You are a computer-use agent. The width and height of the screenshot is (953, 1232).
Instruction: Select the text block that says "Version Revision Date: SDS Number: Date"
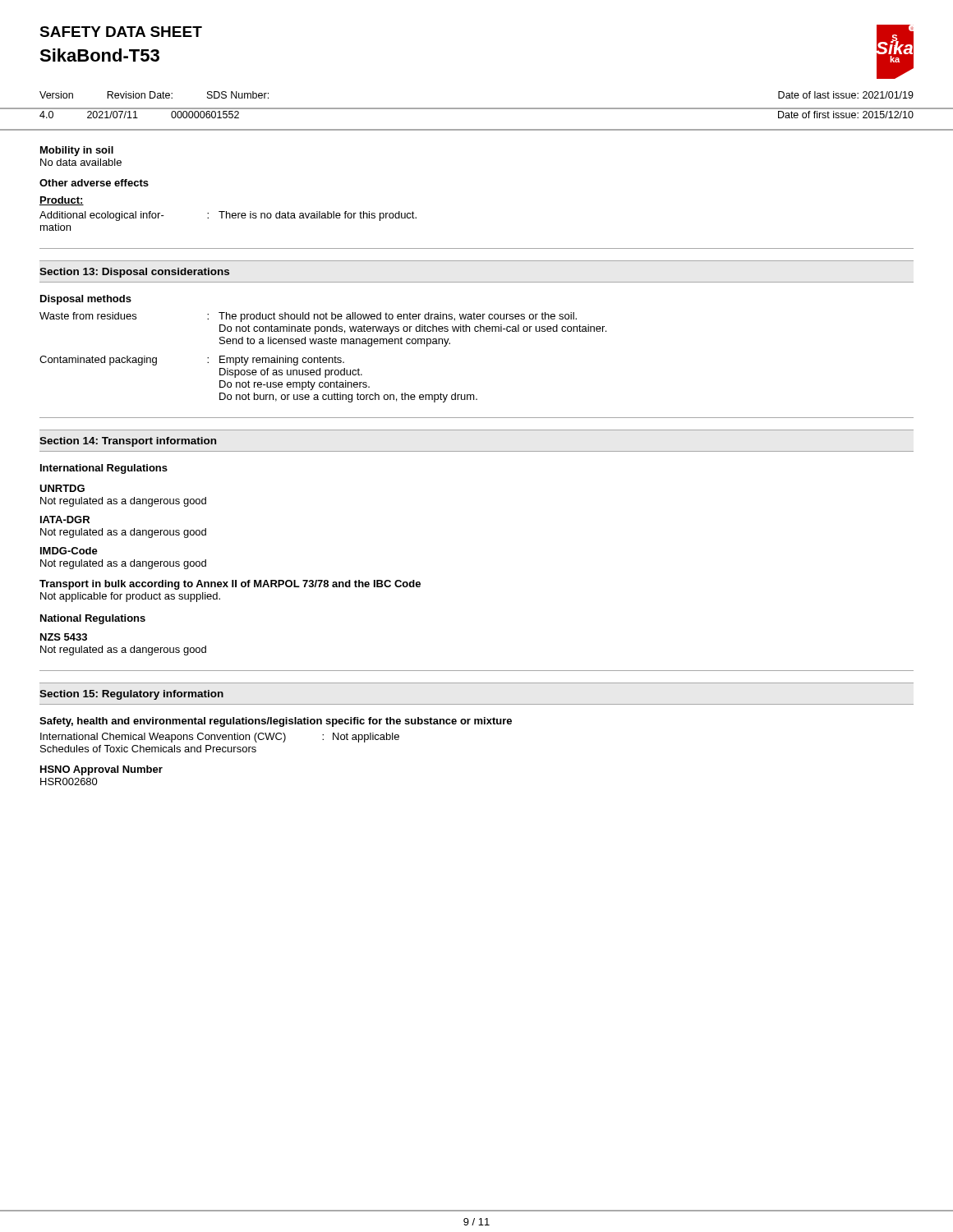coord(55,95)
